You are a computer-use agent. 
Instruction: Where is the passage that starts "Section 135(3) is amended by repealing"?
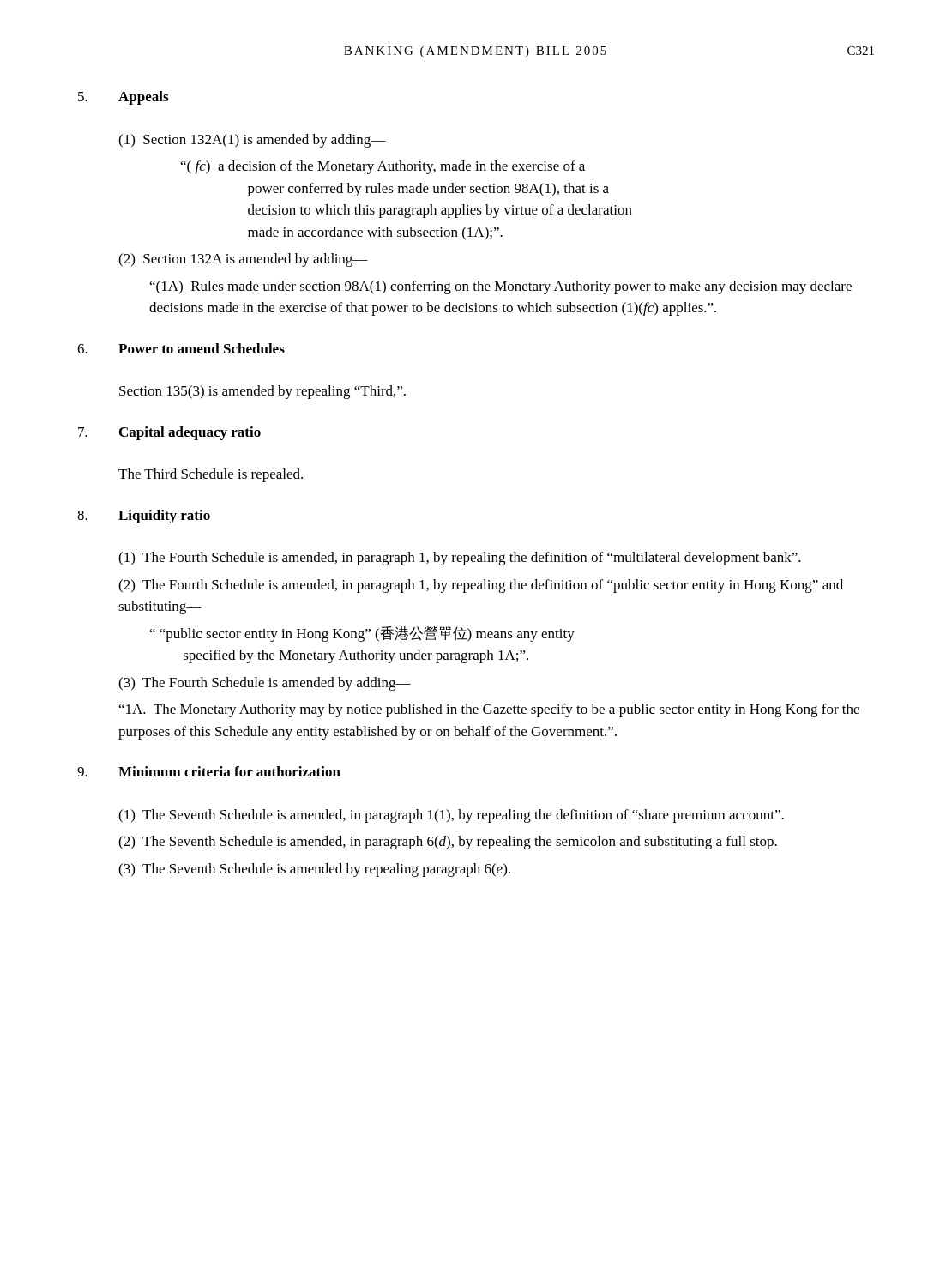[x=262, y=391]
